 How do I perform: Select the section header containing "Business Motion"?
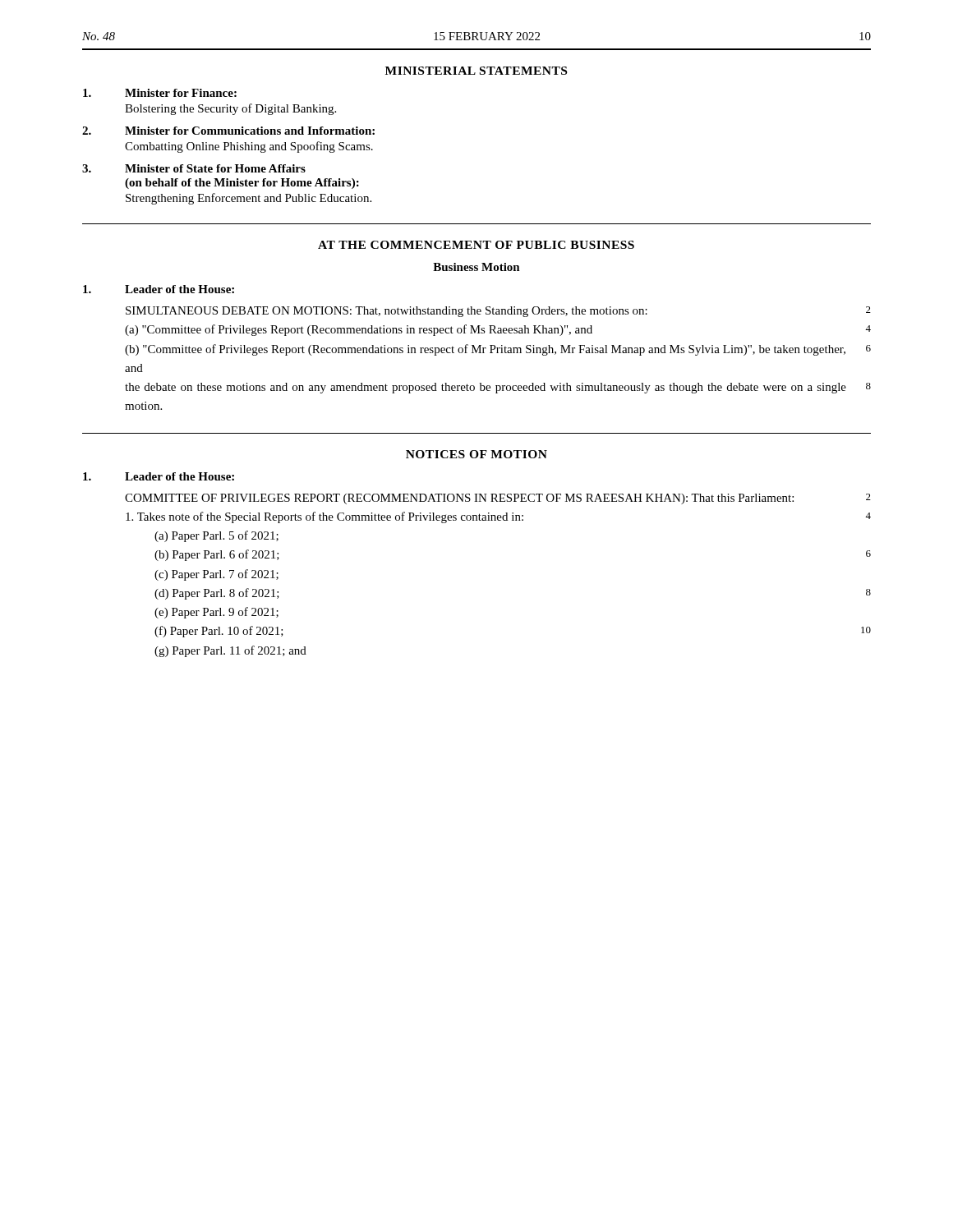[476, 267]
